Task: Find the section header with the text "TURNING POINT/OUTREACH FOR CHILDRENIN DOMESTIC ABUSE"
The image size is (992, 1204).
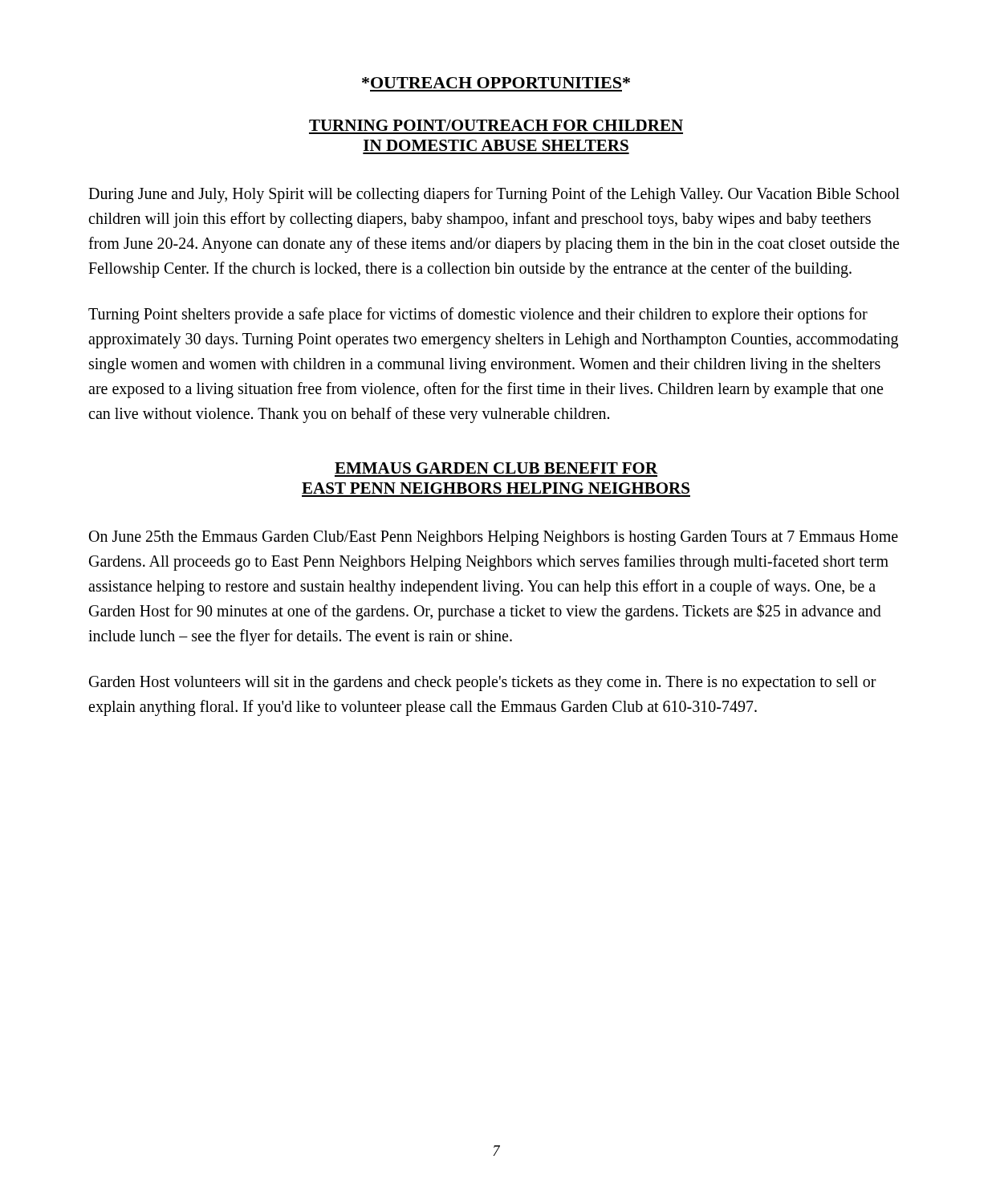Action: (496, 135)
